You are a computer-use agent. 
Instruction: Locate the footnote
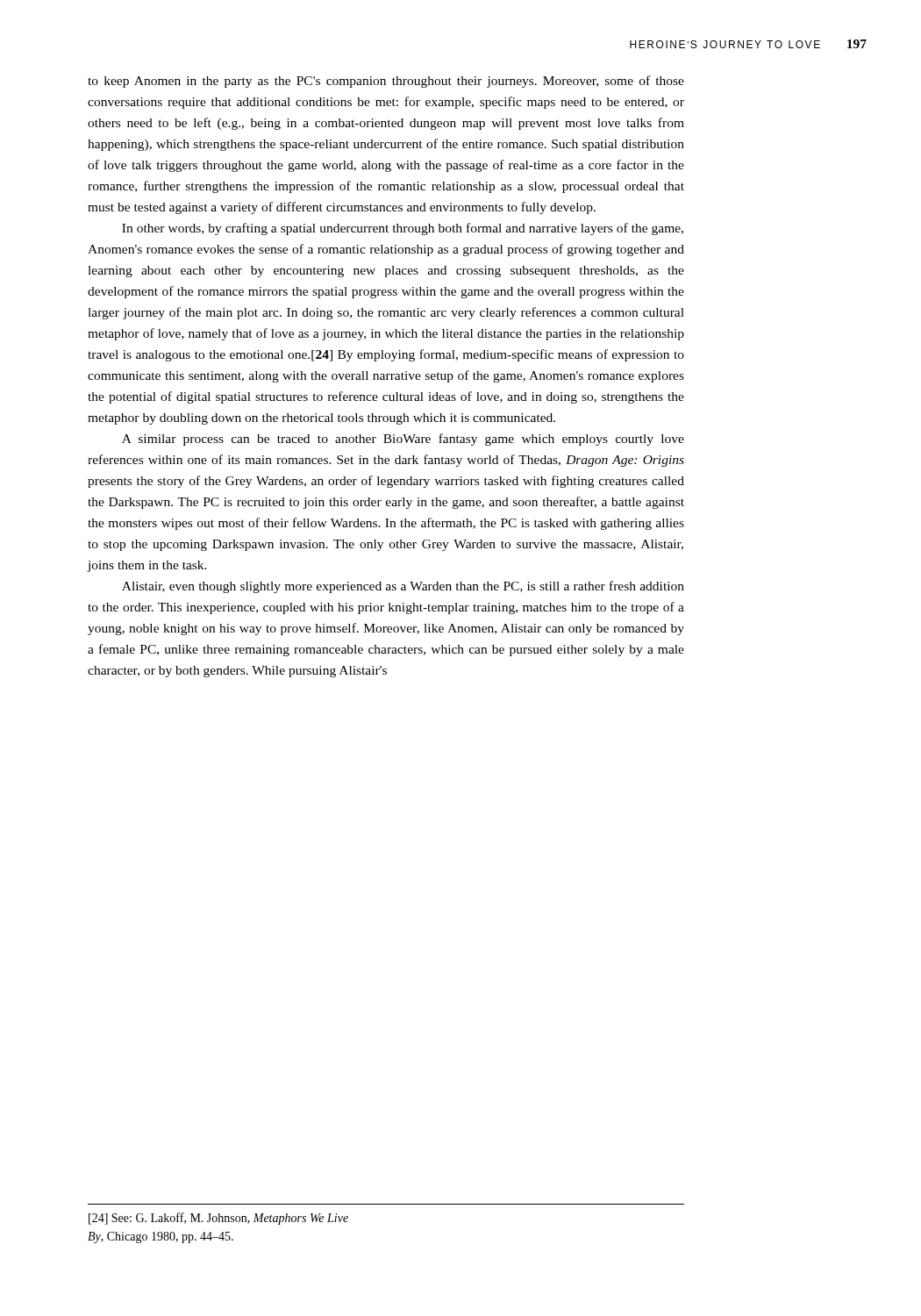click(386, 1228)
